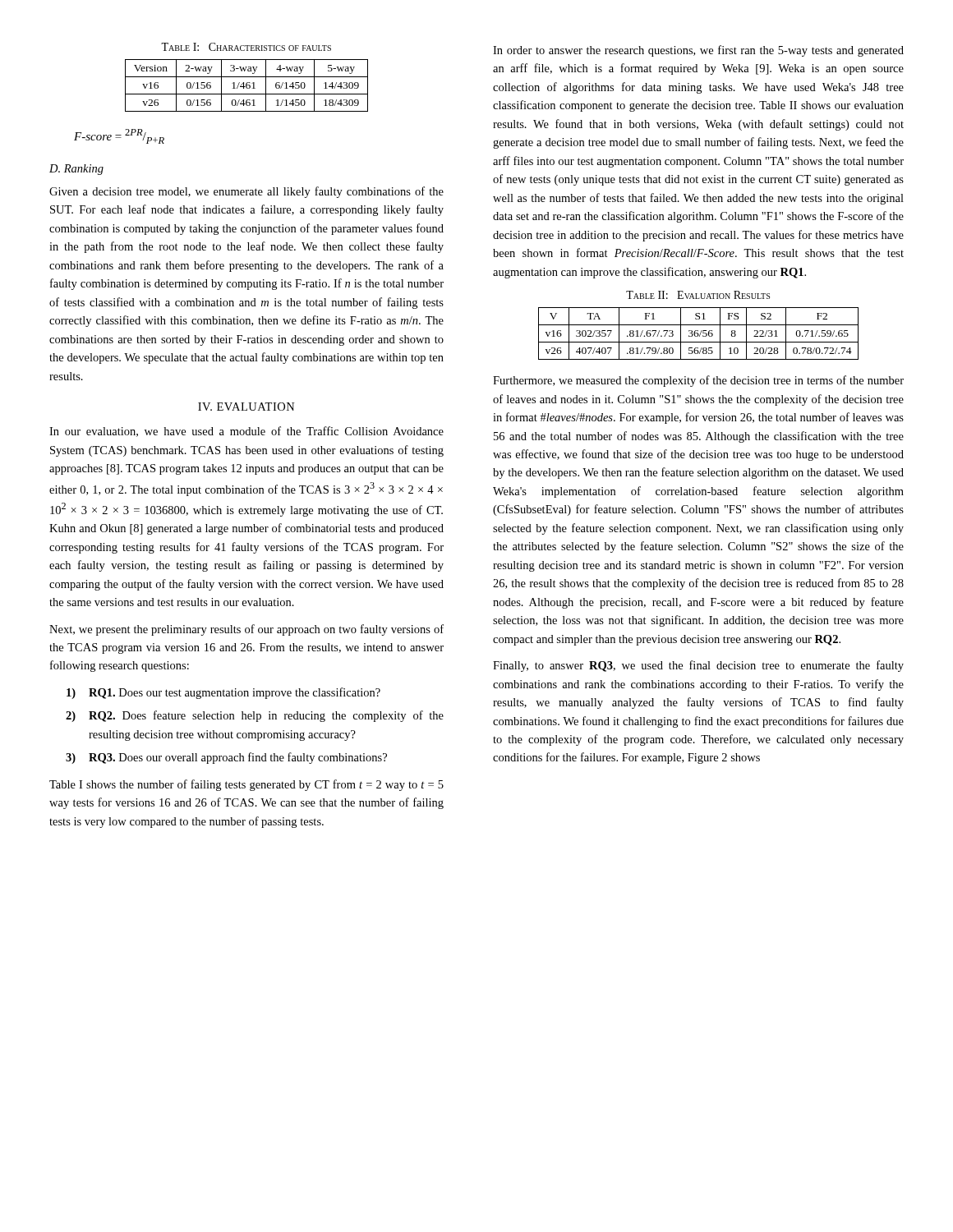The image size is (953, 1232).
Task: Locate the table with the text ".81/.79/.80"
Action: click(x=698, y=325)
